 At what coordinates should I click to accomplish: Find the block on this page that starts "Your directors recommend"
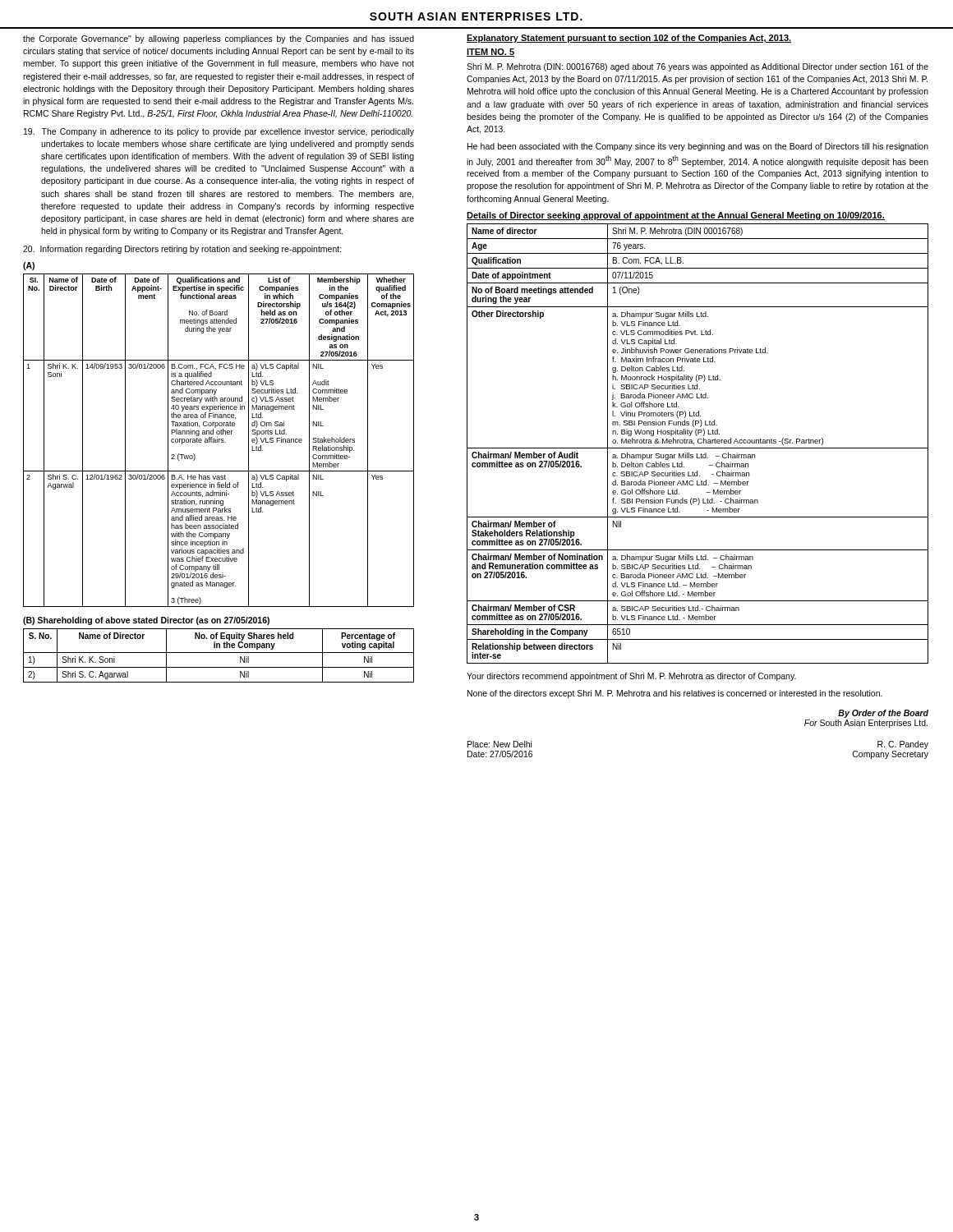coord(632,676)
